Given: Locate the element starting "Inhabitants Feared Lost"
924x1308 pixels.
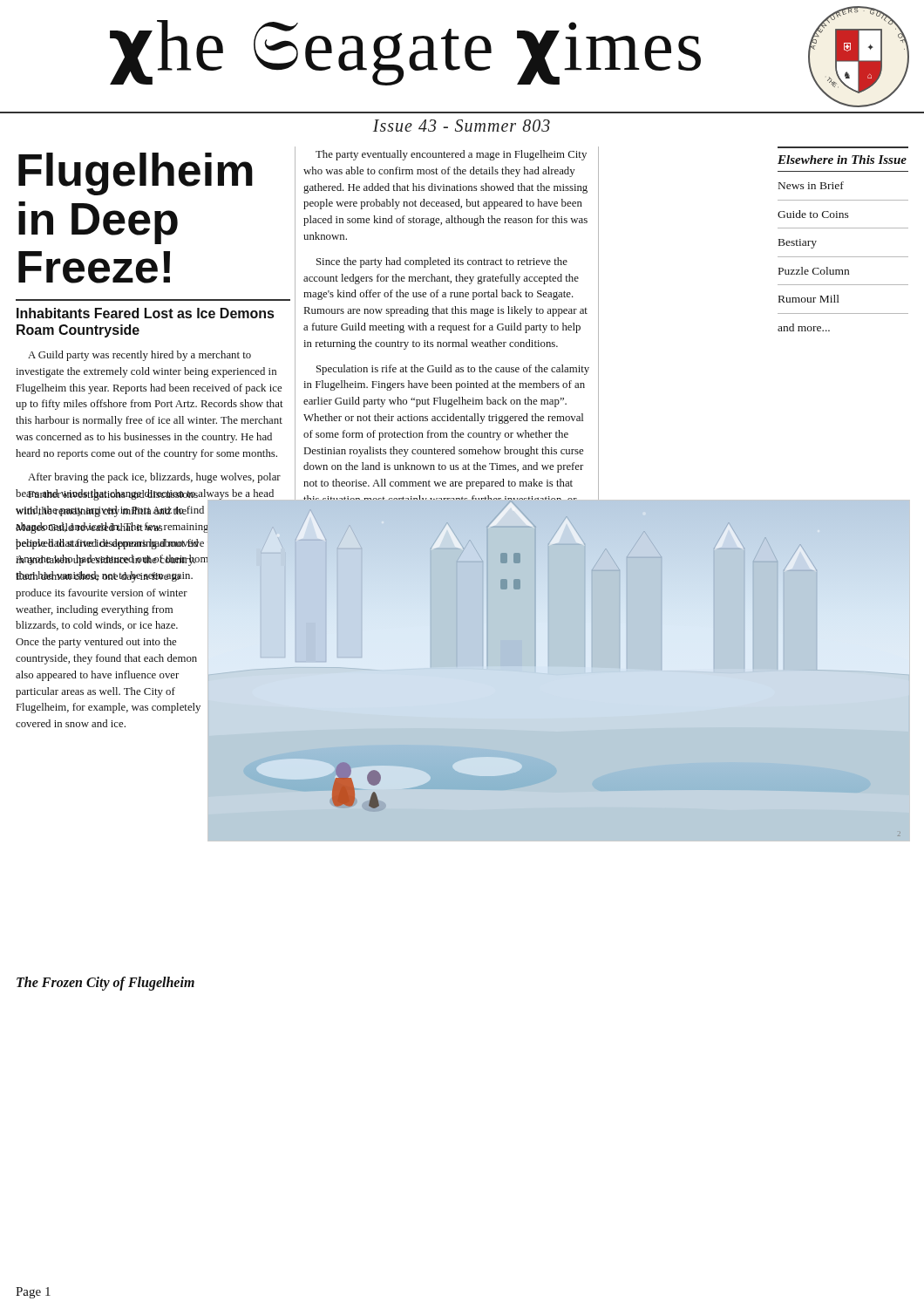Looking at the screenshot, I should 145,322.
